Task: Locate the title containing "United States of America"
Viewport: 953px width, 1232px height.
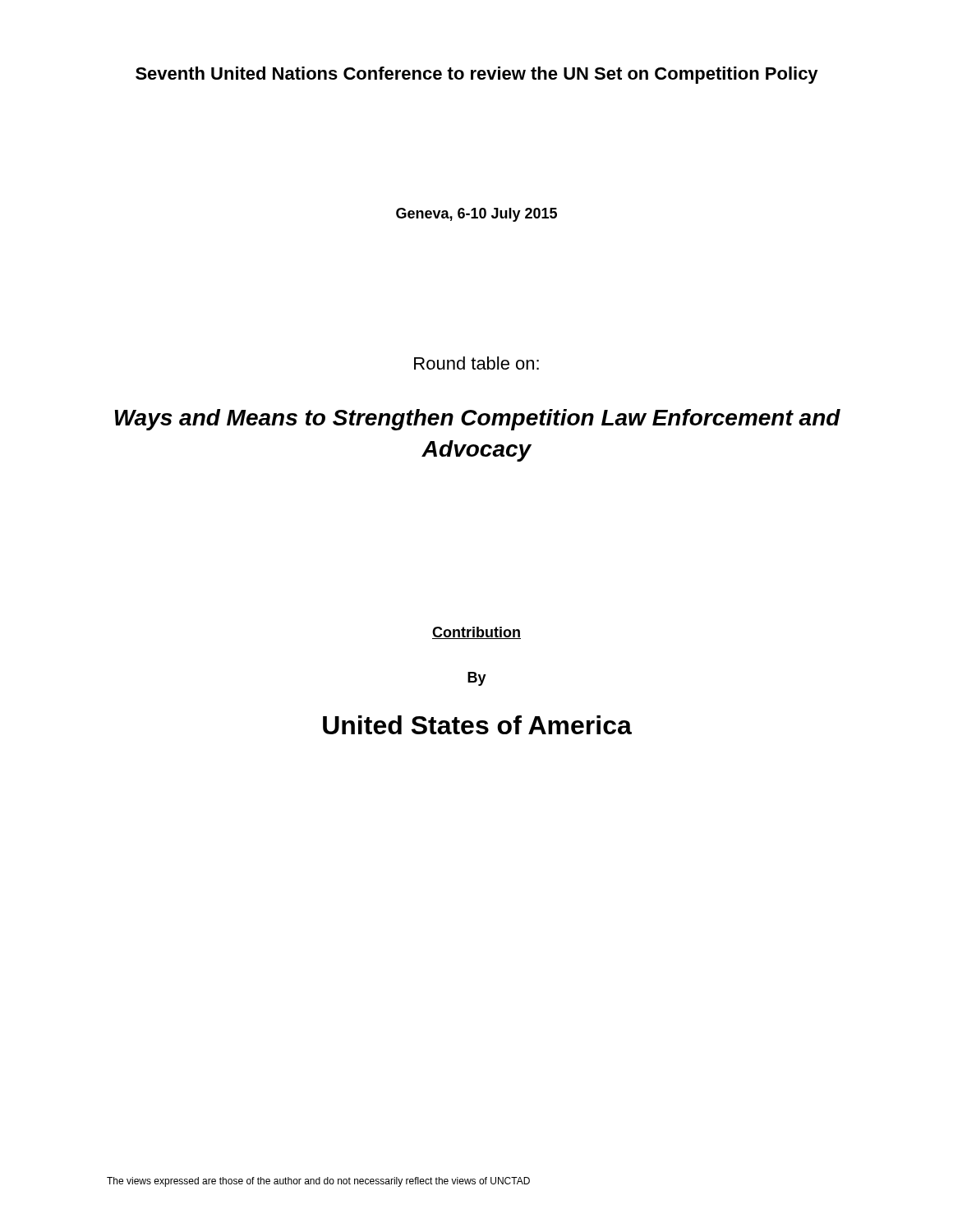Action: 476,725
